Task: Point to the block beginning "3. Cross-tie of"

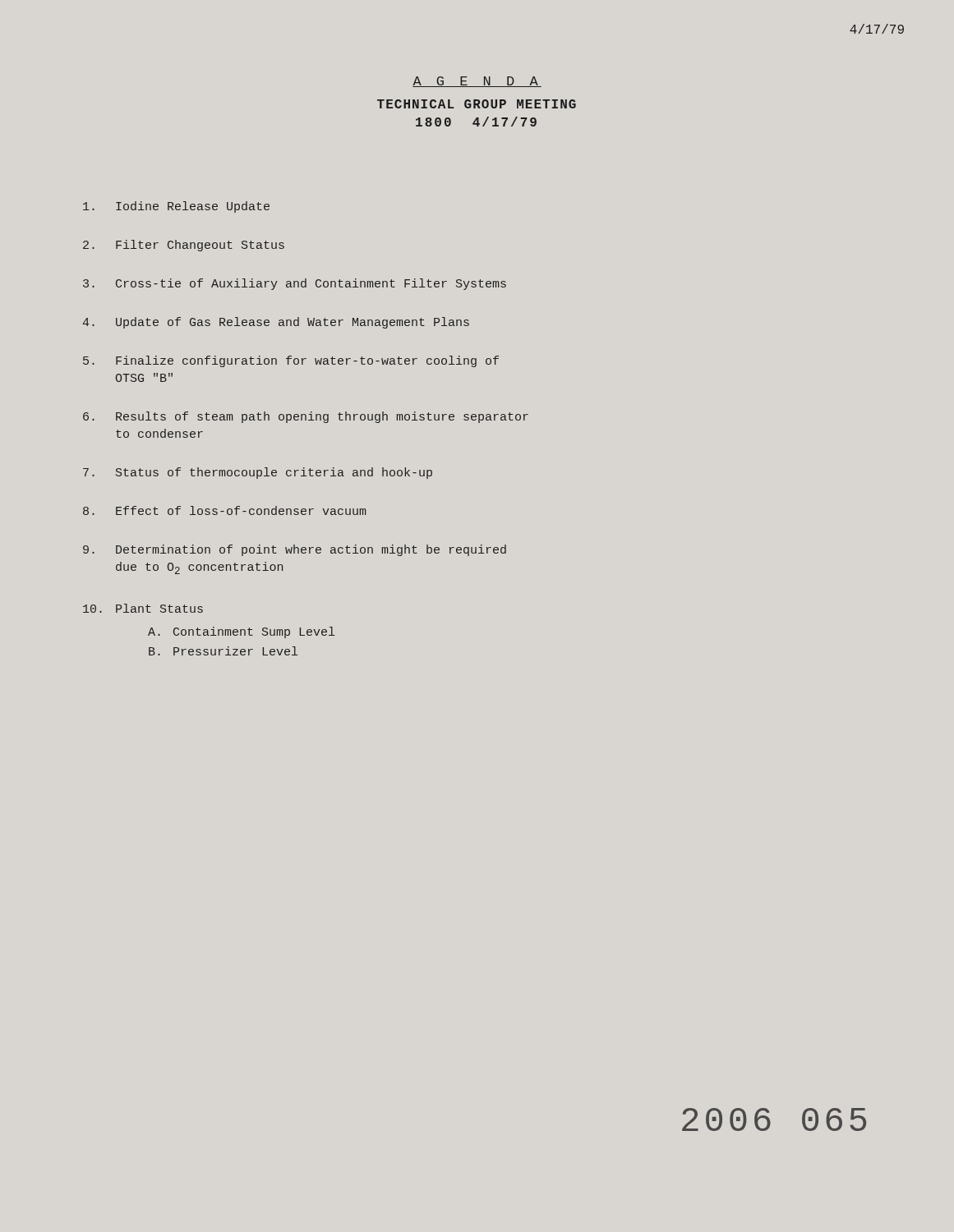Action: (x=485, y=277)
